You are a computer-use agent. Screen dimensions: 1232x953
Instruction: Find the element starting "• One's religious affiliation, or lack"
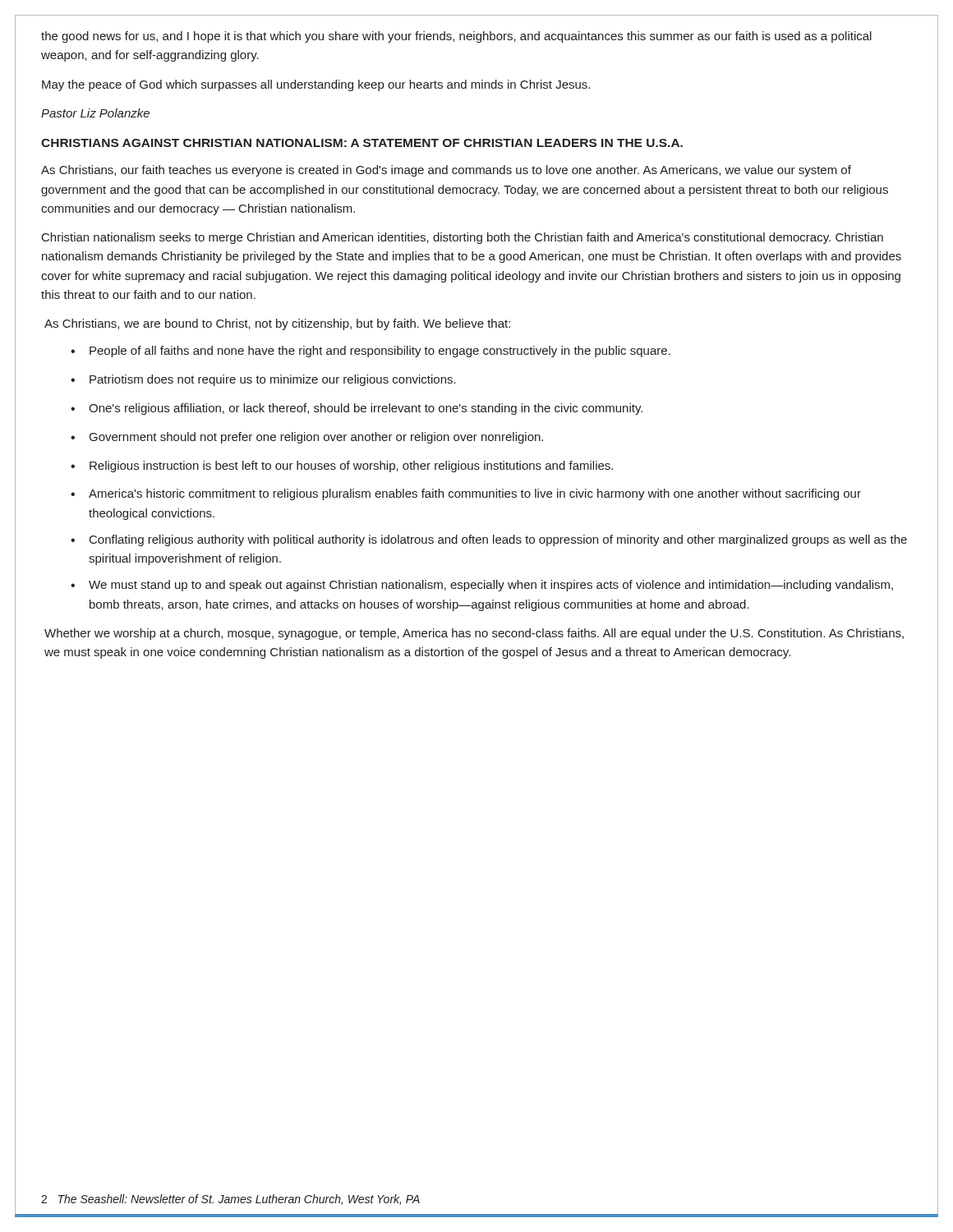[x=491, y=409]
